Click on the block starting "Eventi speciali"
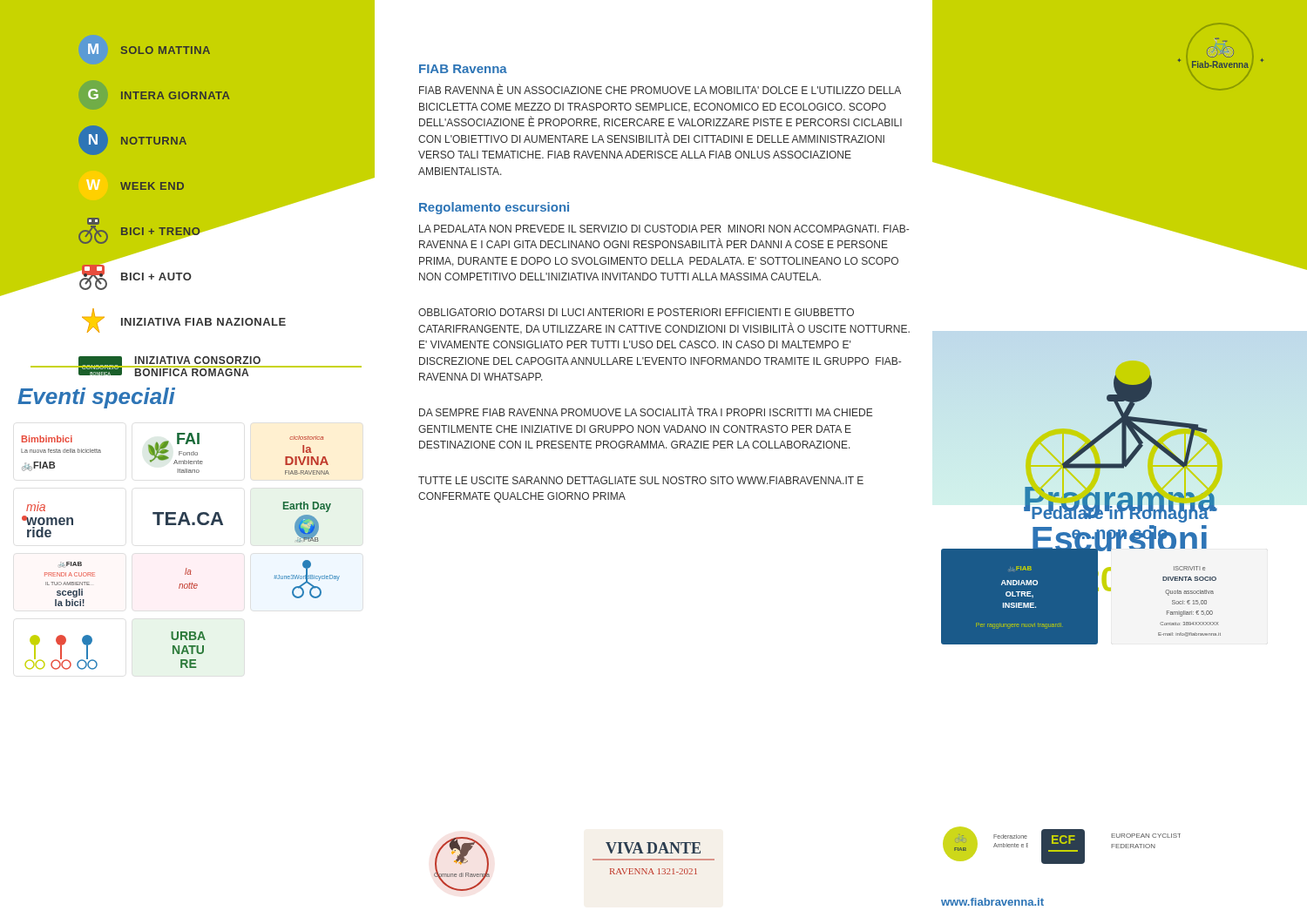This screenshot has height=924, width=1307. pos(96,396)
